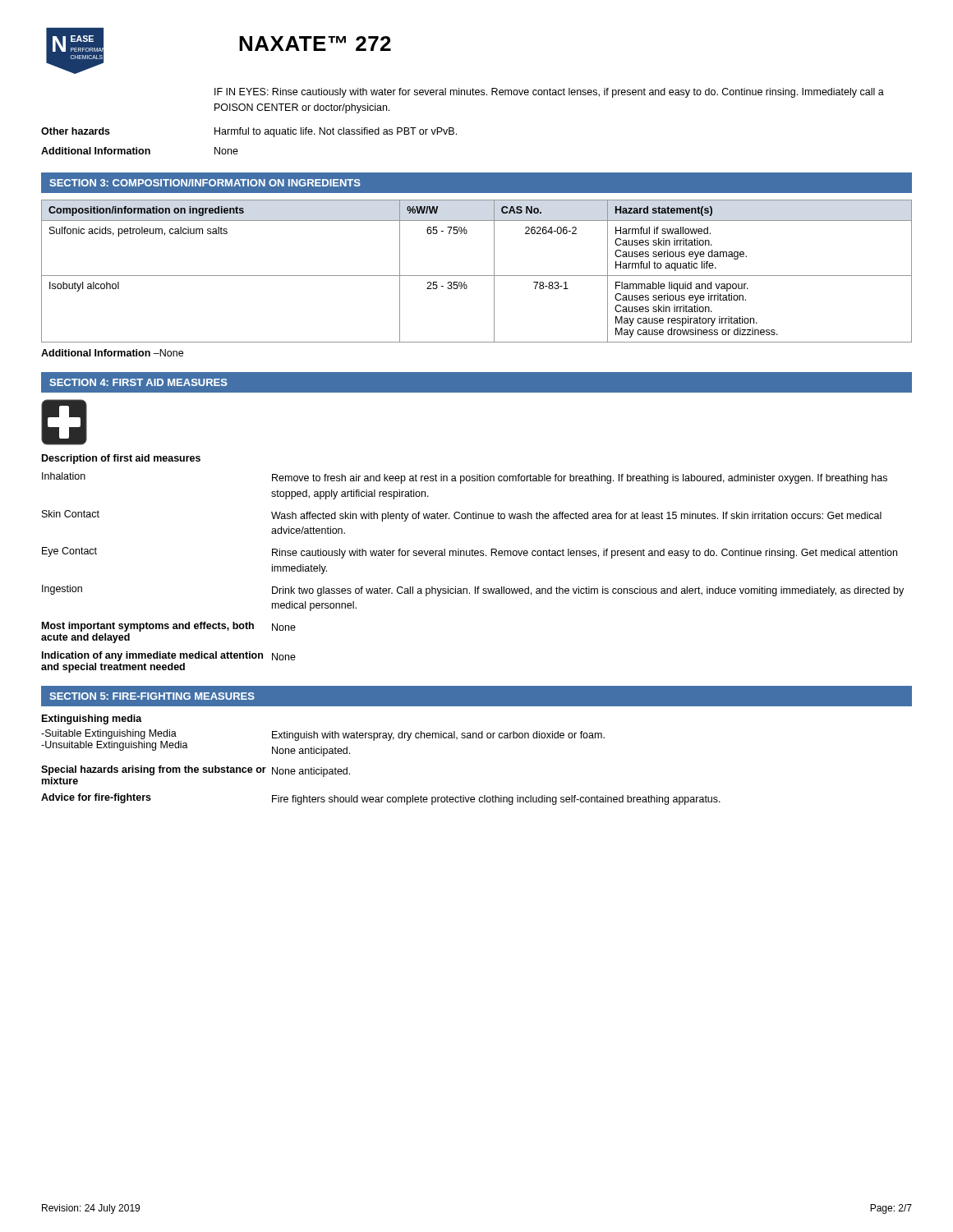Click on the text block starting "SECTION 5: FIRE-FIGHTING MEASURES"
The height and width of the screenshot is (1232, 953).
152,696
